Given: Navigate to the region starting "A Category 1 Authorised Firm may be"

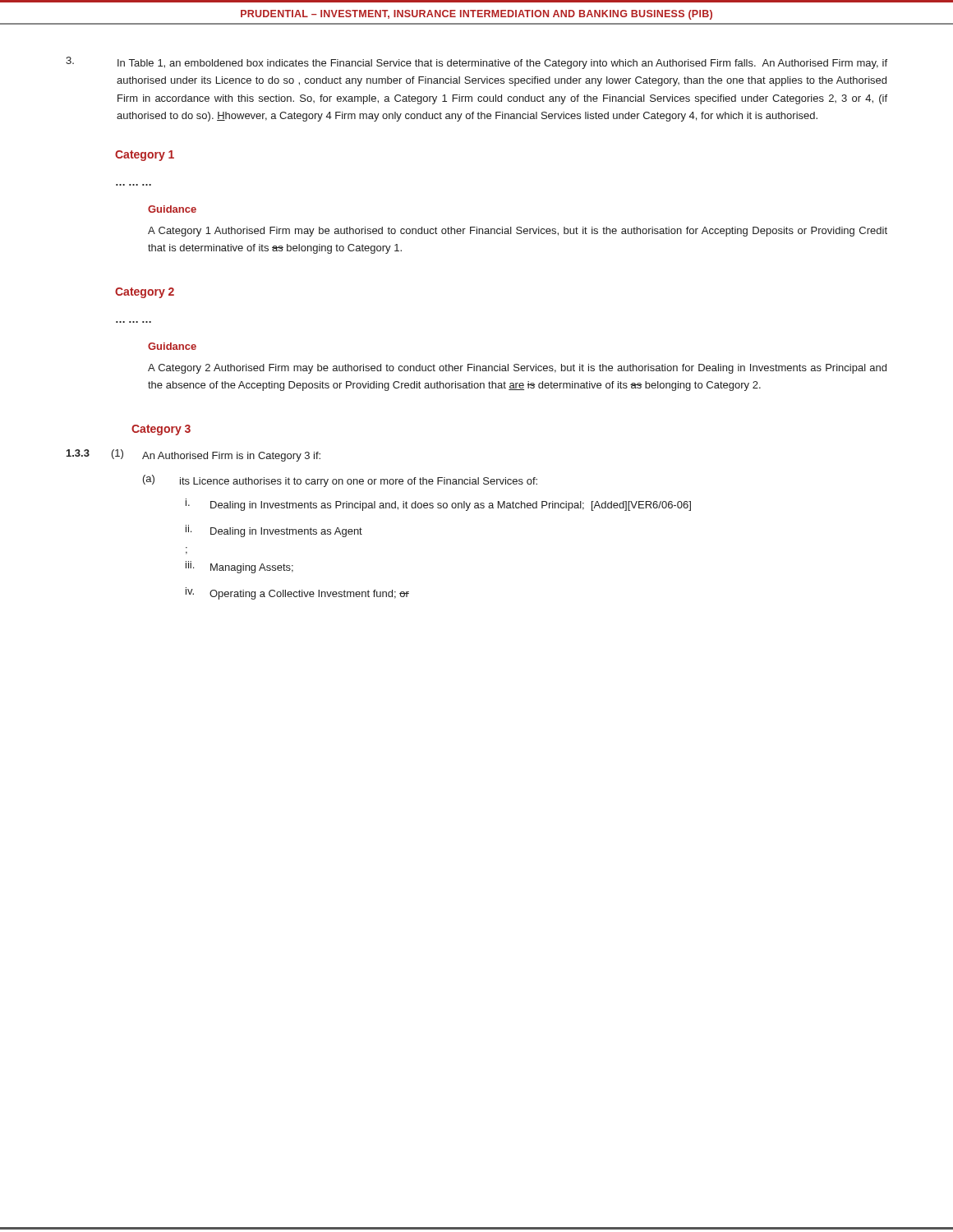Looking at the screenshot, I should (518, 239).
